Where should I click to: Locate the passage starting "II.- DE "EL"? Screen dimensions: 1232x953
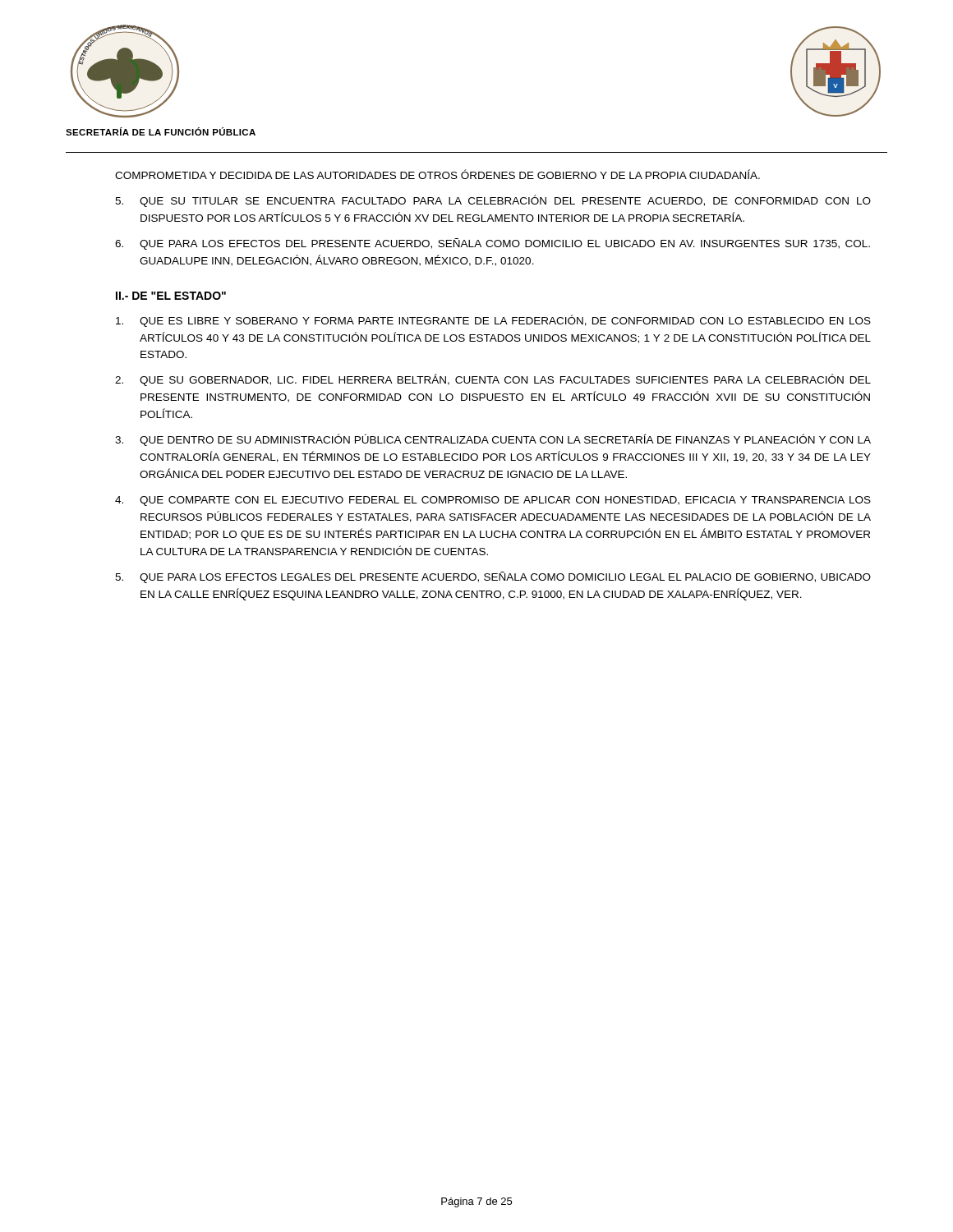click(171, 295)
